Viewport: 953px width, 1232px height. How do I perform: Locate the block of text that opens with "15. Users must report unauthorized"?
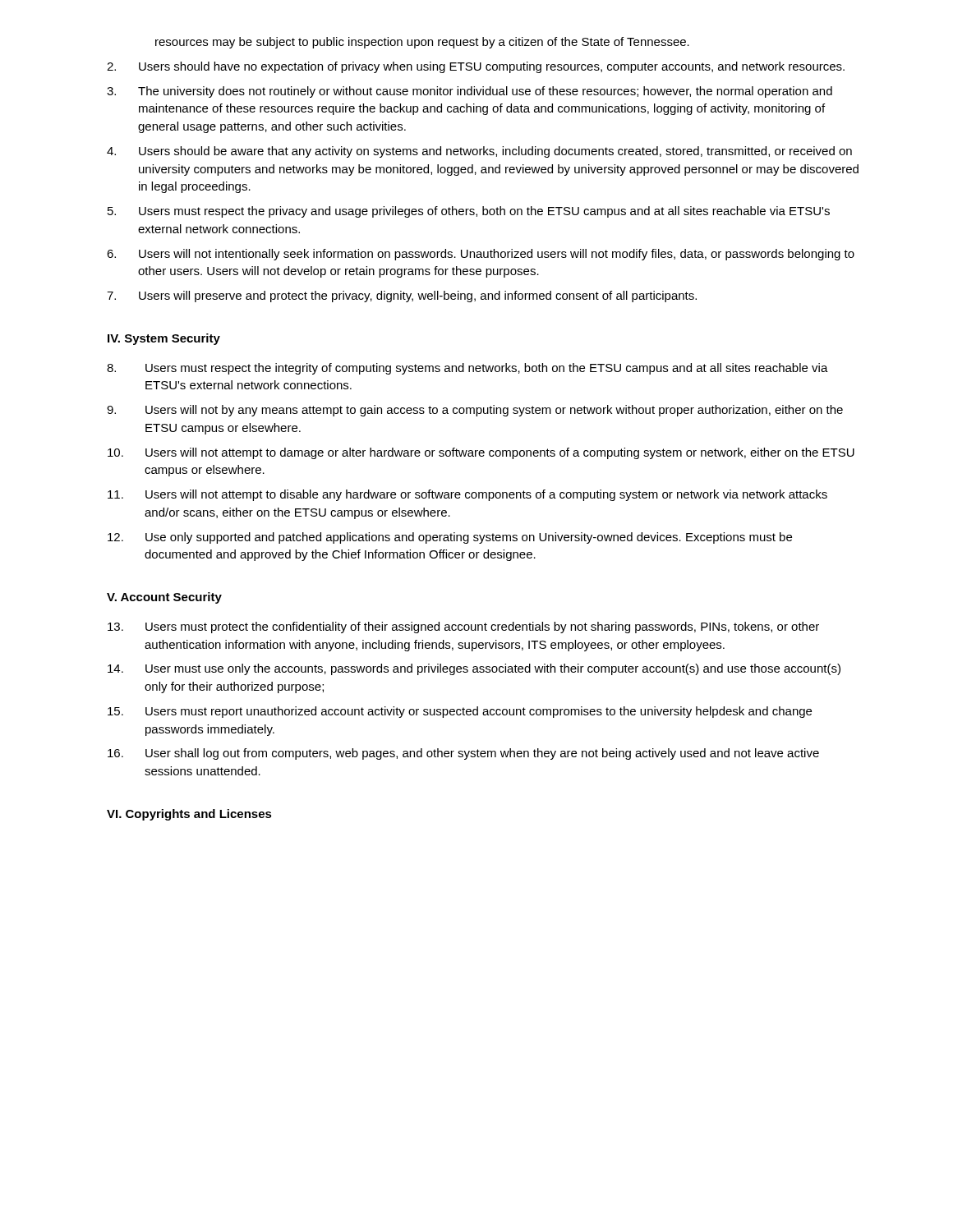coord(485,720)
